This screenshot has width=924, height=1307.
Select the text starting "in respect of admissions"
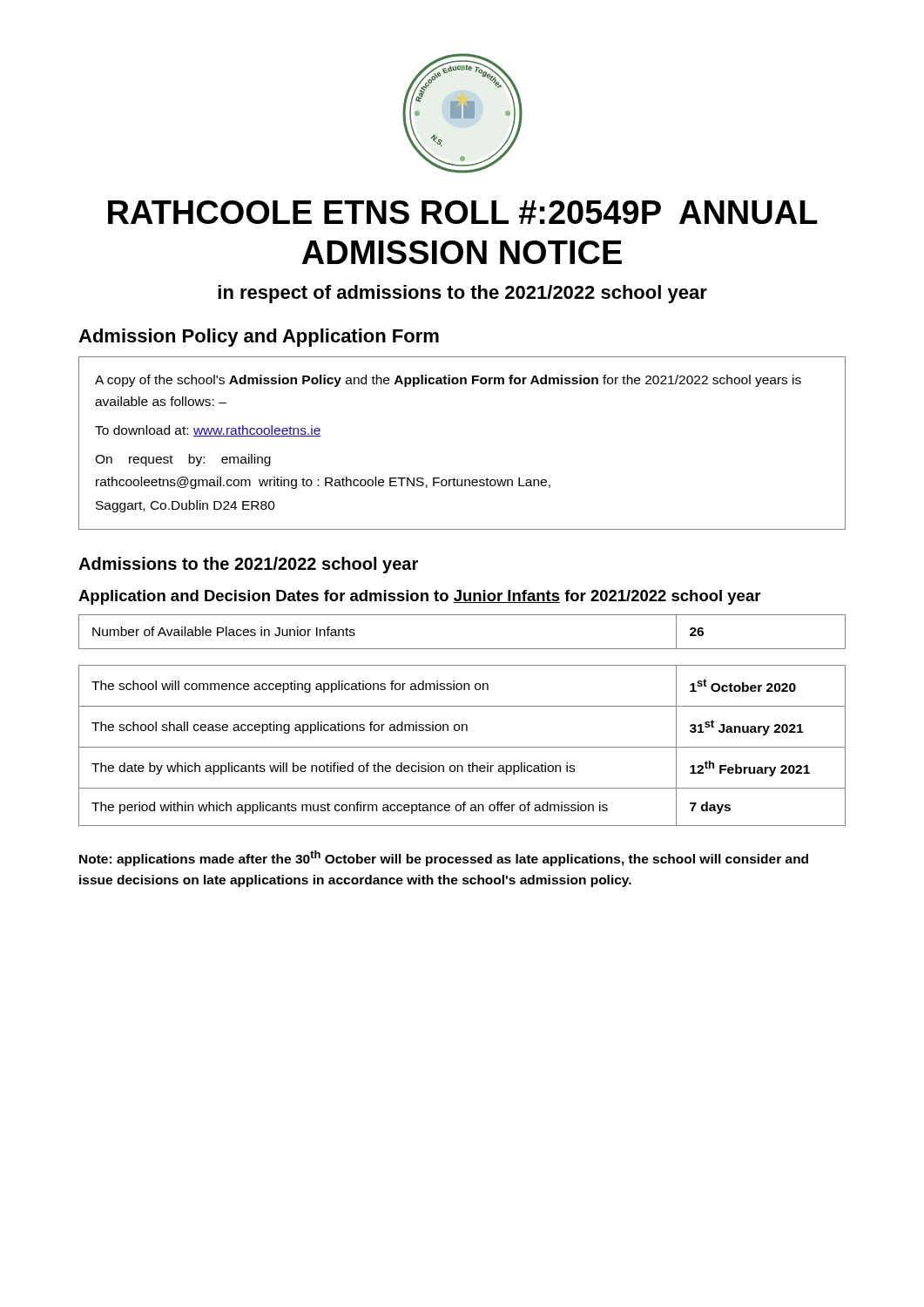pos(462,293)
